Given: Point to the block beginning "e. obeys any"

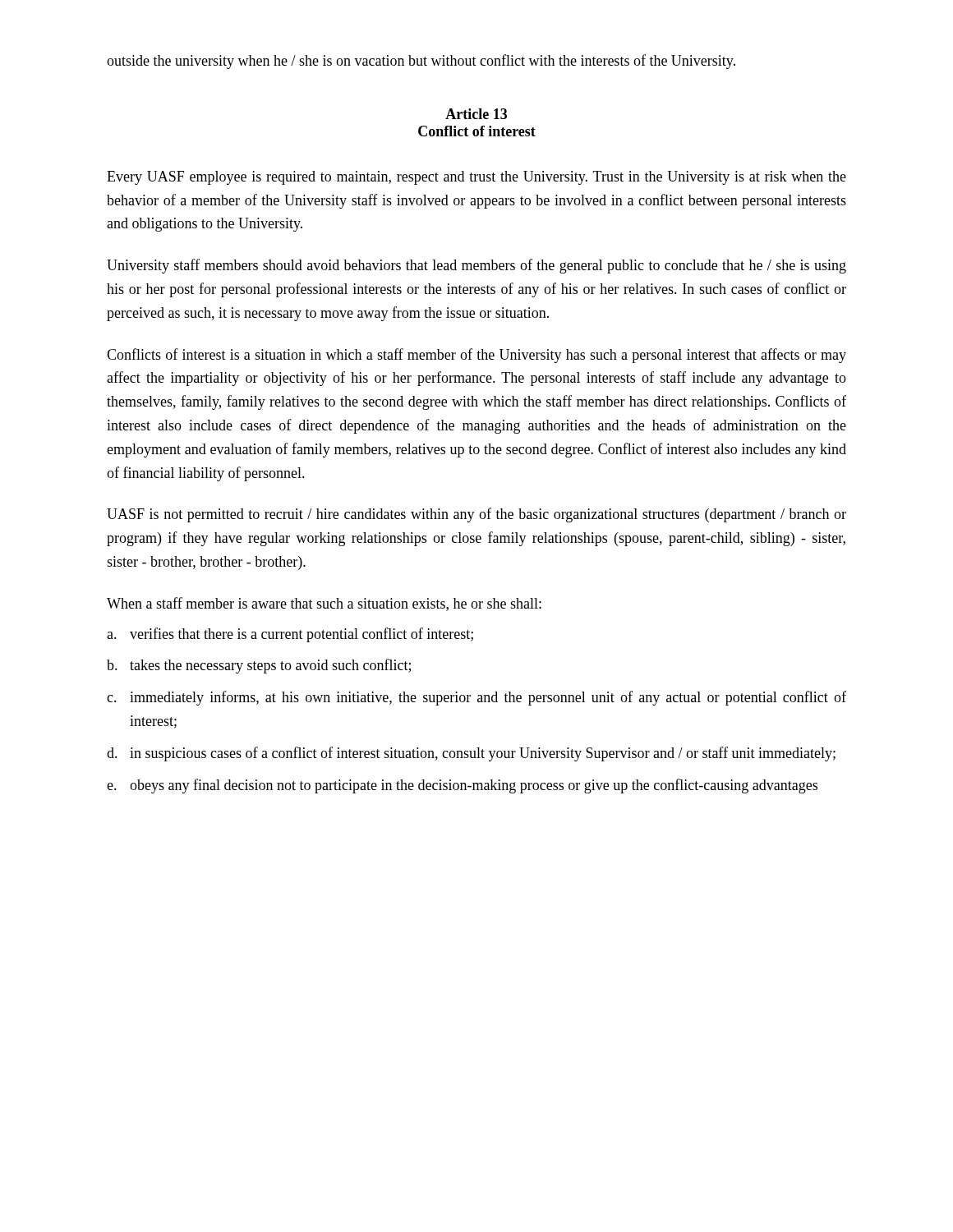Looking at the screenshot, I should click(x=476, y=785).
